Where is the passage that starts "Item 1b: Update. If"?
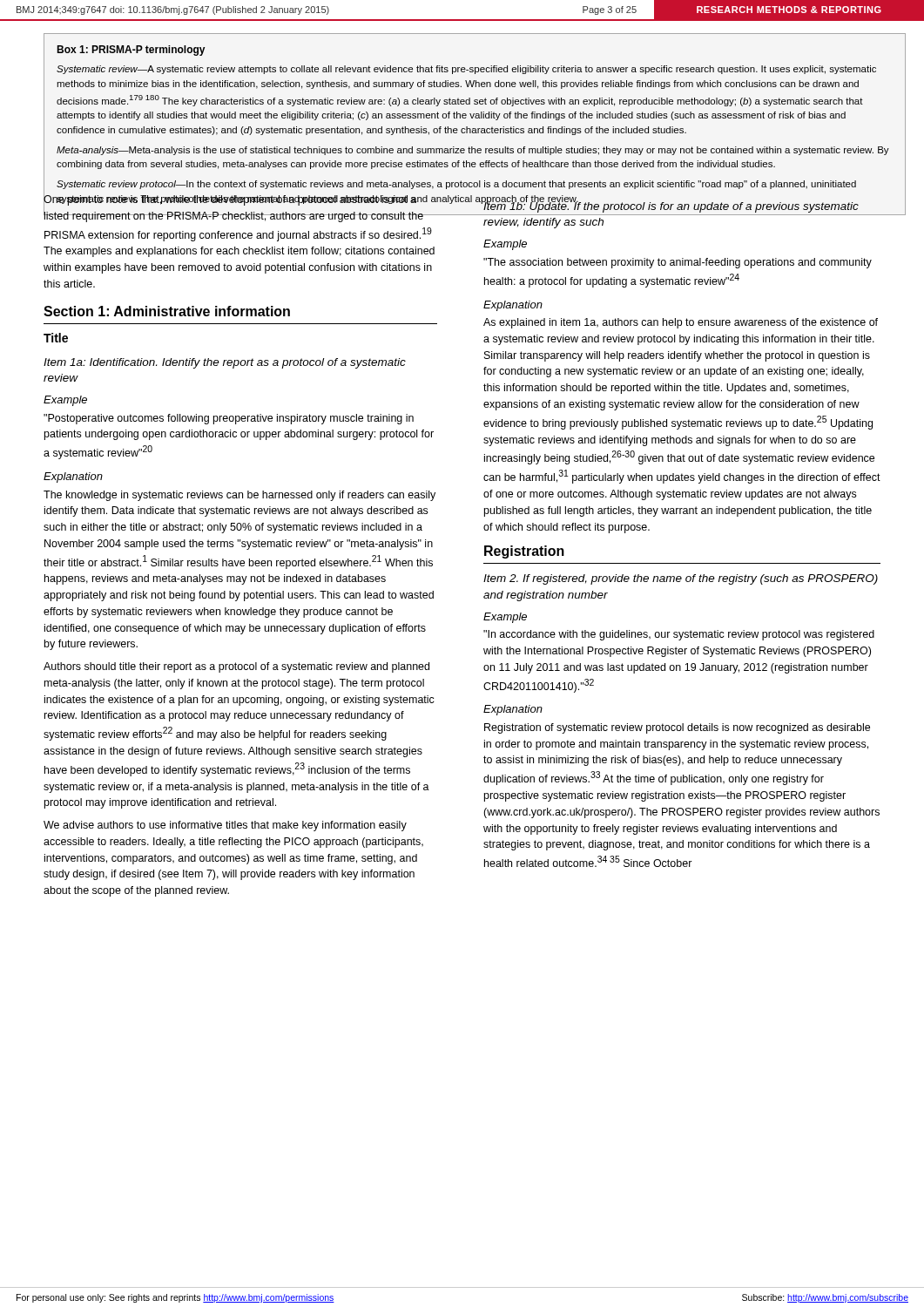Image resolution: width=924 pixels, height=1307 pixels. pos(682,367)
